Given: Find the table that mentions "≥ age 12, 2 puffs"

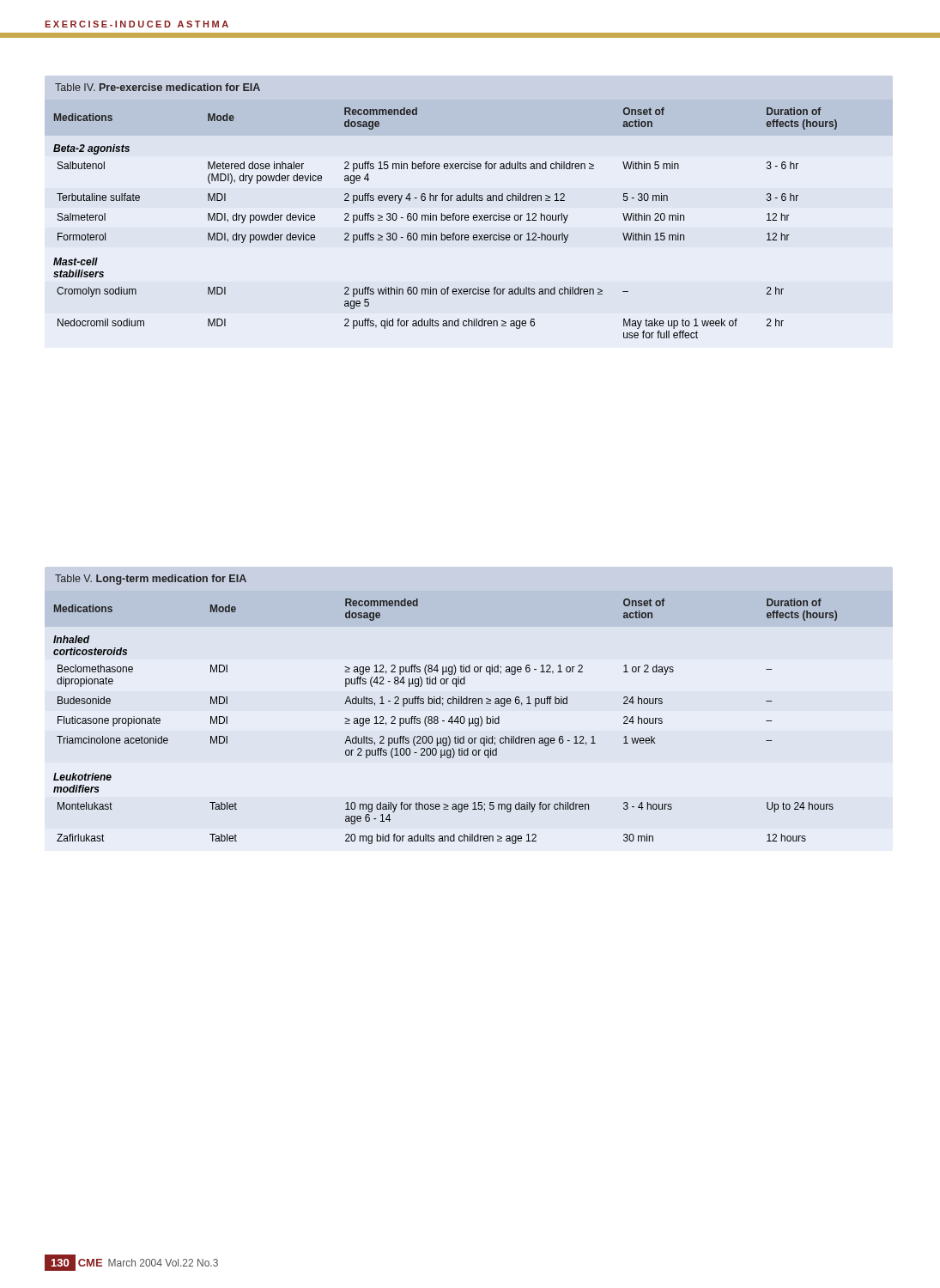Looking at the screenshot, I should (x=469, y=709).
